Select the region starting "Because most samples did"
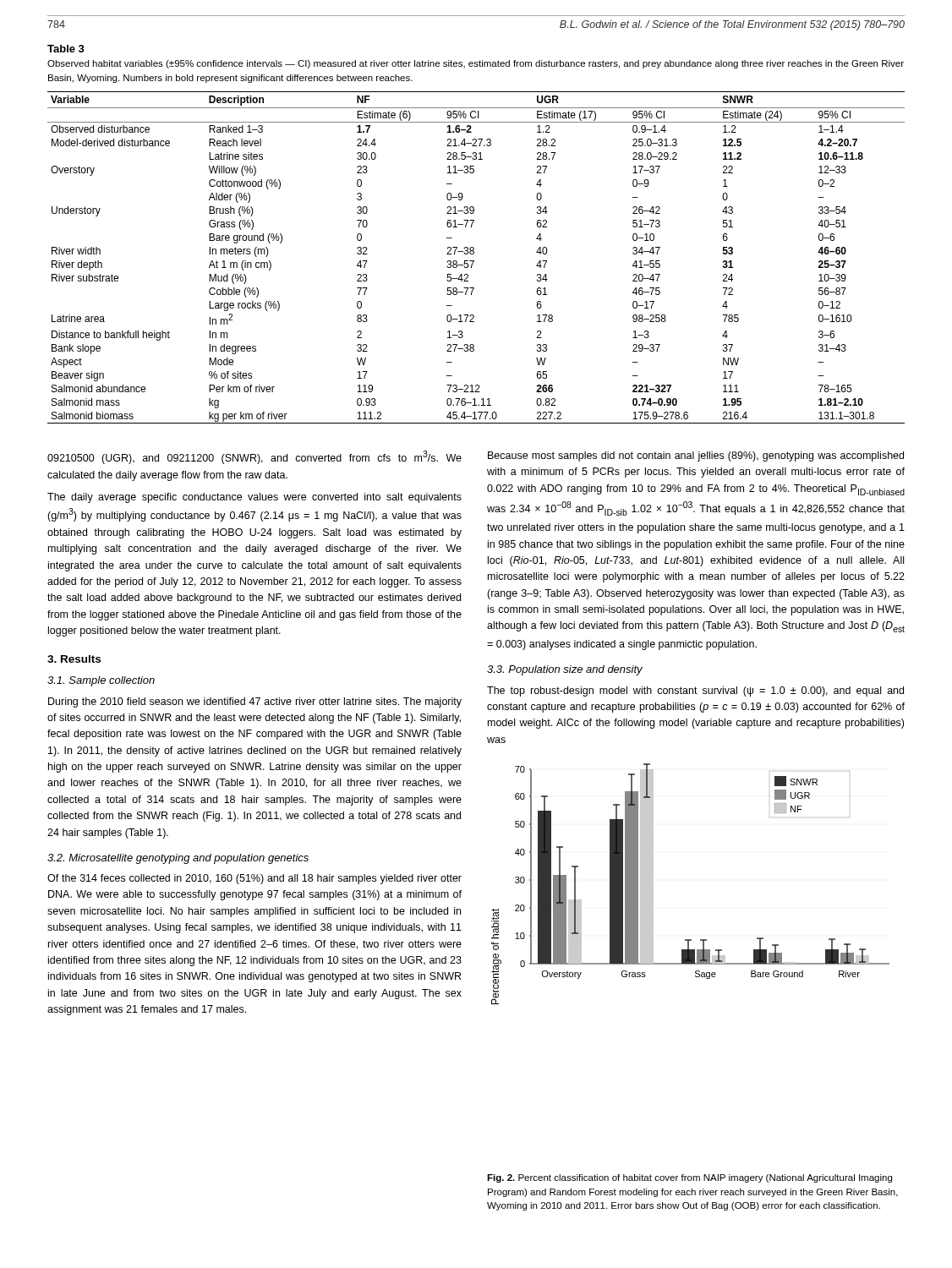Image resolution: width=952 pixels, height=1268 pixels. pos(696,550)
